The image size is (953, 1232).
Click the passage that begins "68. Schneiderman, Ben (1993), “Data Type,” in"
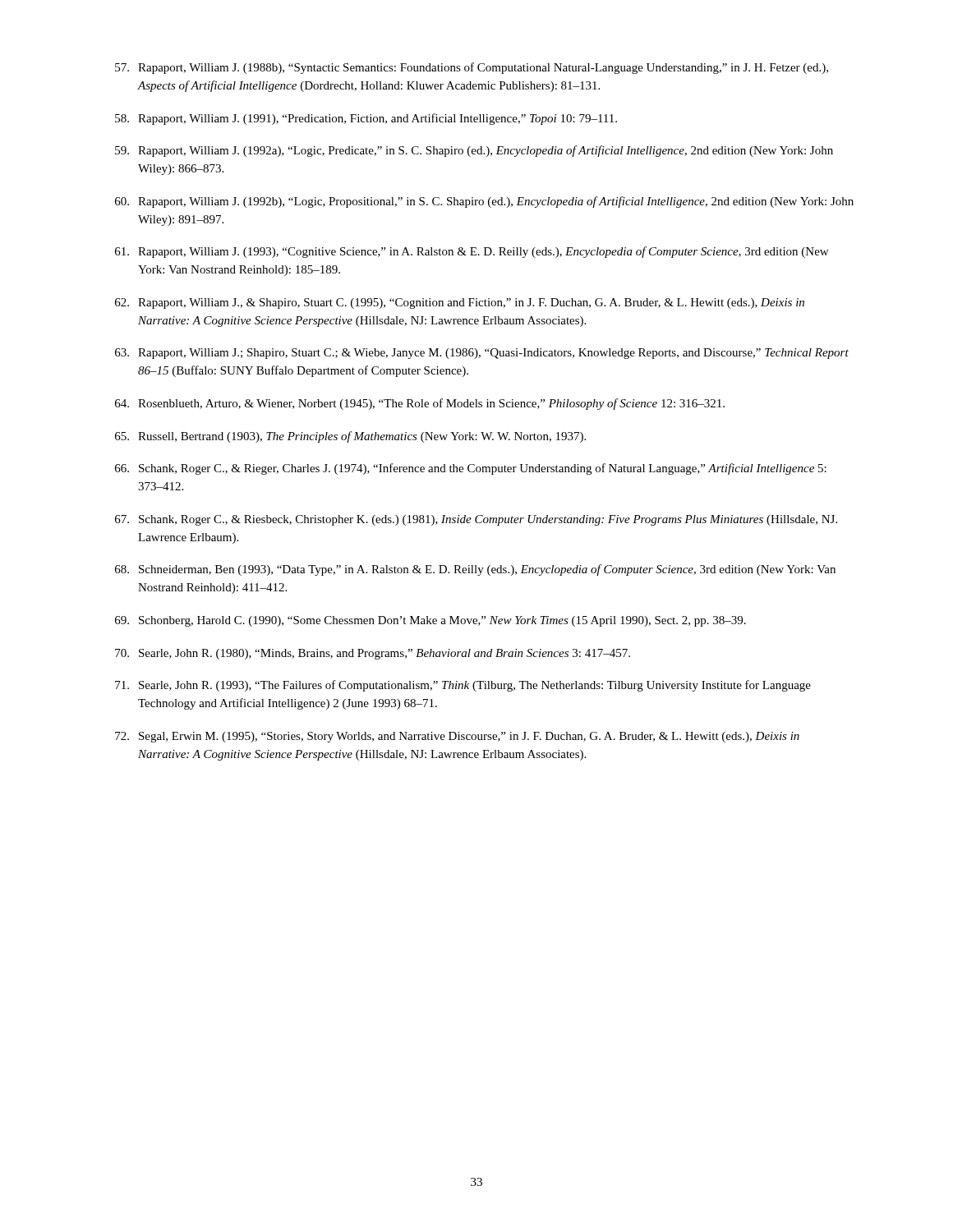(x=476, y=579)
